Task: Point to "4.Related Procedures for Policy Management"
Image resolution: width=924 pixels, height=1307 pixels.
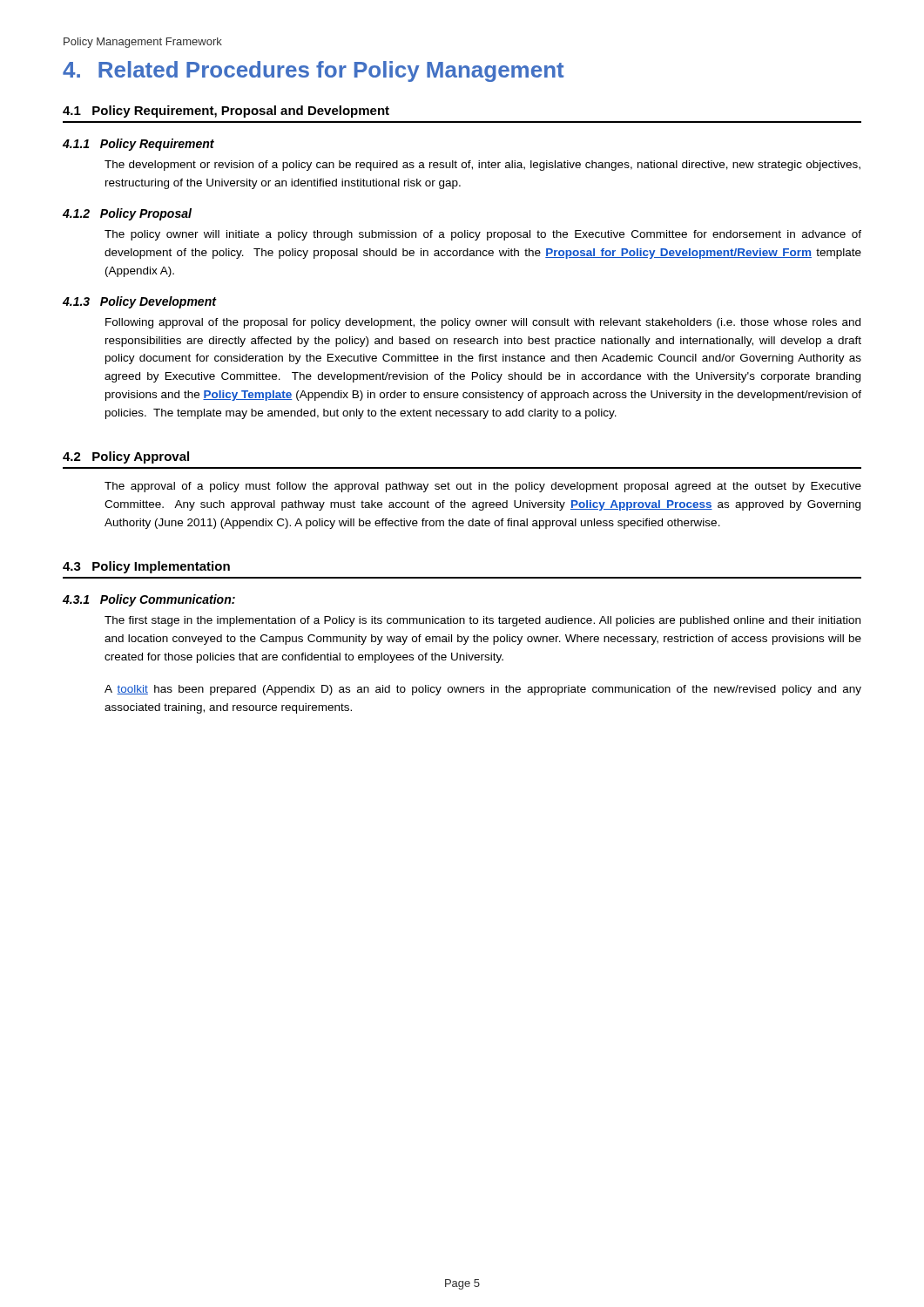Action: point(313,70)
